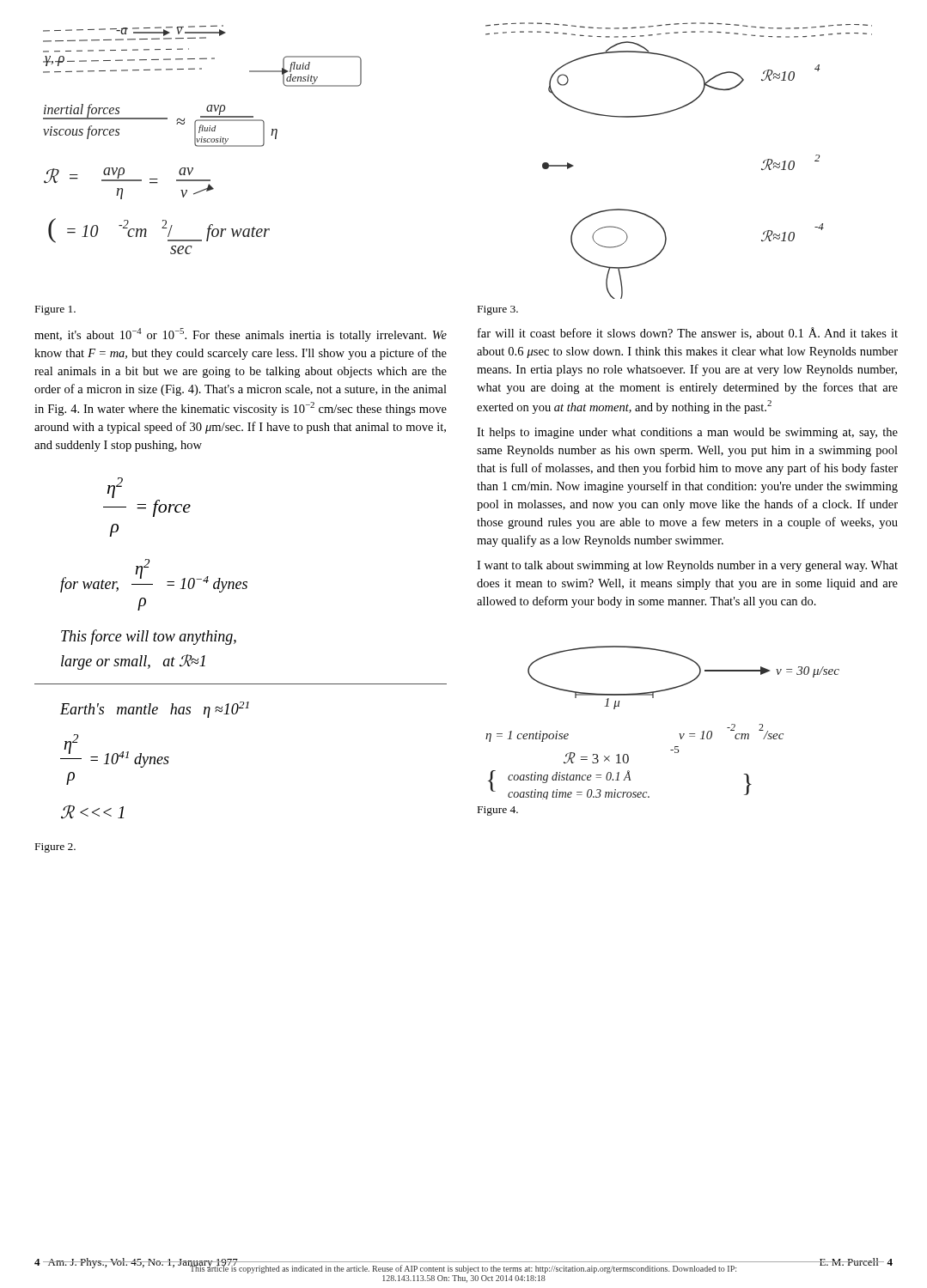The image size is (927, 1288).
Task: Select the block starting "Earth's mantle has η ≈1021 η2 ρ ="
Action: [155, 710]
